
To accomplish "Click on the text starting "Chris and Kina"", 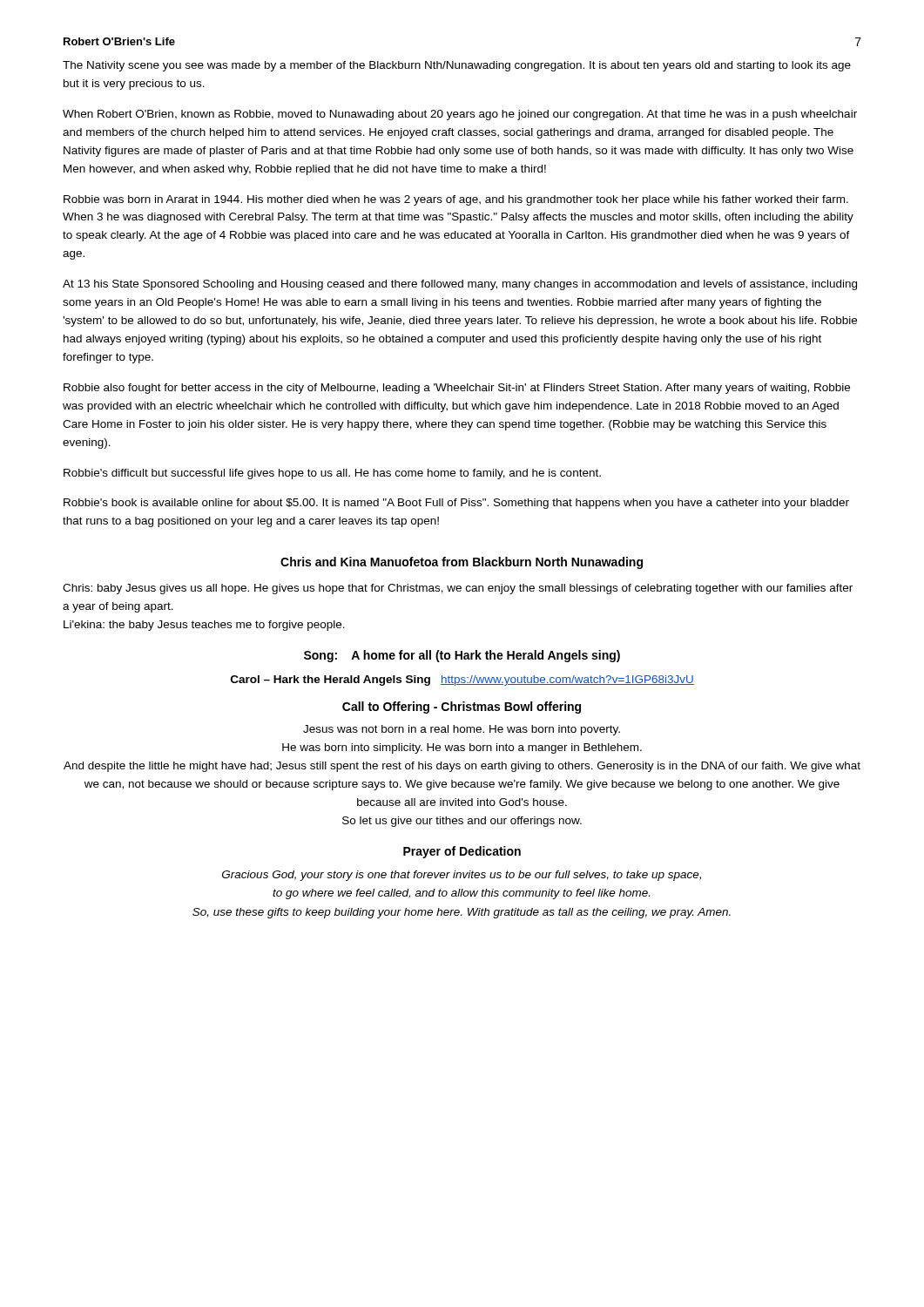I will pyautogui.click(x=462, y=562).
